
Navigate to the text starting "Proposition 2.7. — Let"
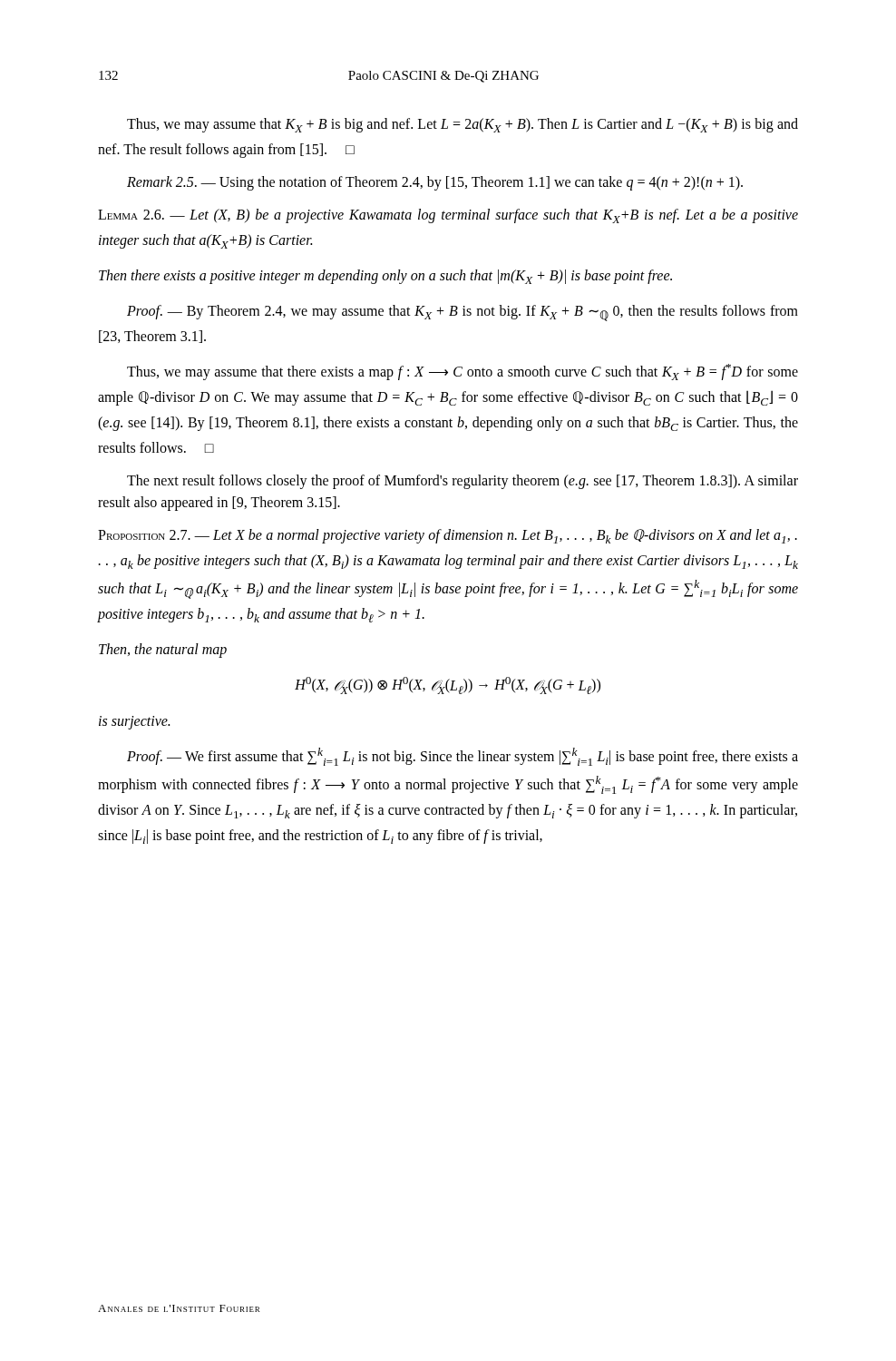(x=448, y=593)
